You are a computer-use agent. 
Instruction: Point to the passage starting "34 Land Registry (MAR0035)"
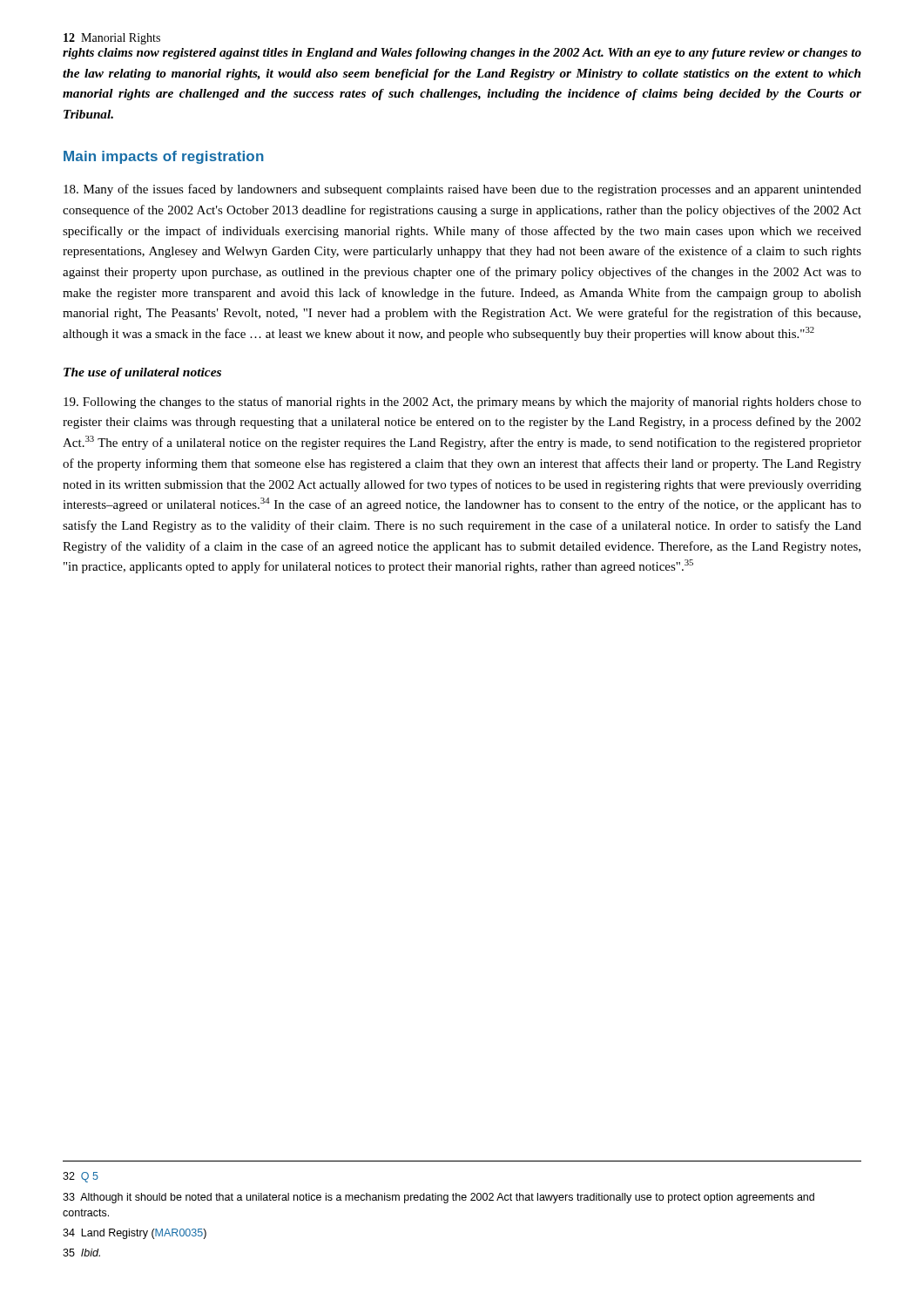pos(135,1233)
